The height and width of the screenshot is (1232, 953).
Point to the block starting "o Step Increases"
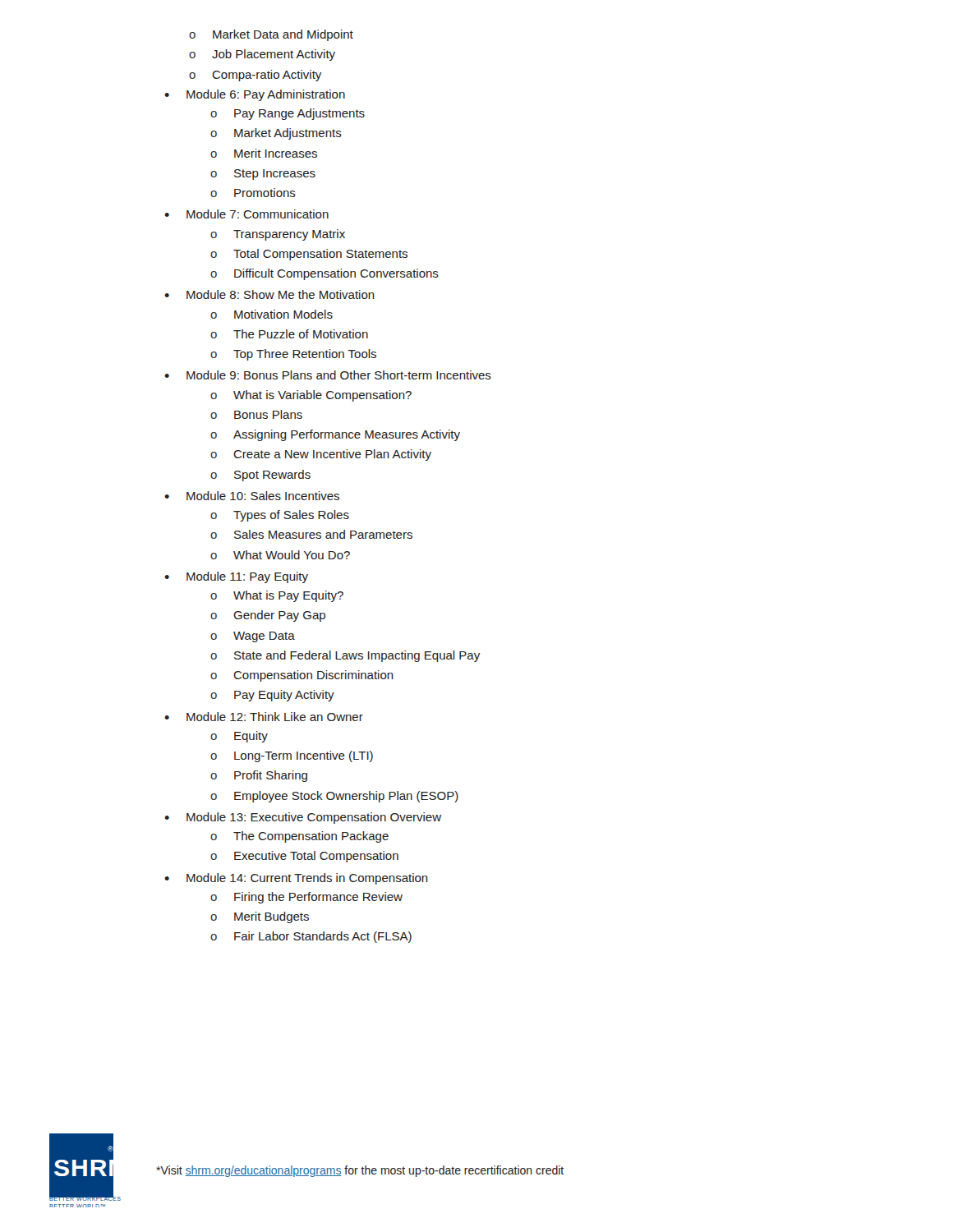263,173
